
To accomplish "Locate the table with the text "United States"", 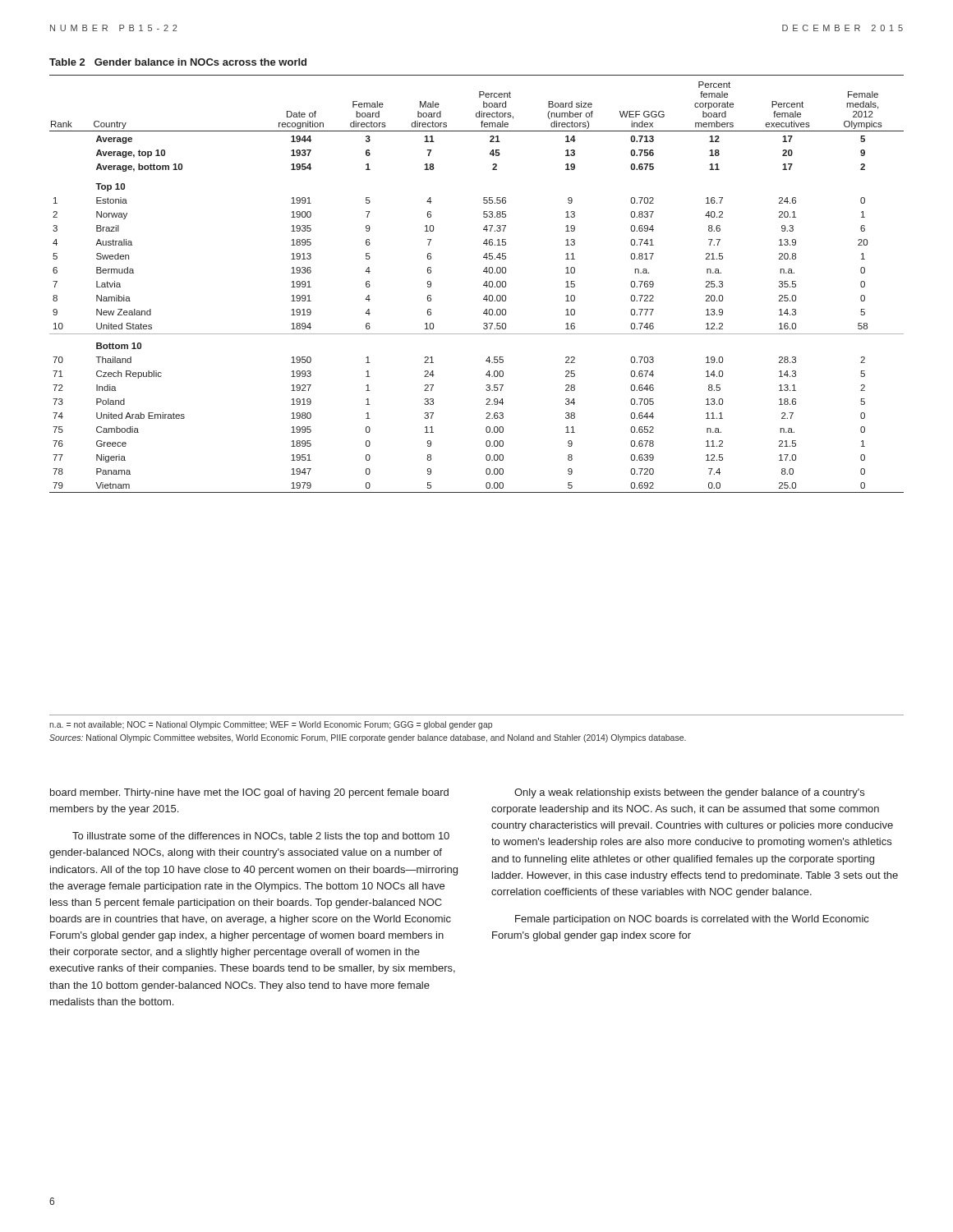I will (476, 274).
